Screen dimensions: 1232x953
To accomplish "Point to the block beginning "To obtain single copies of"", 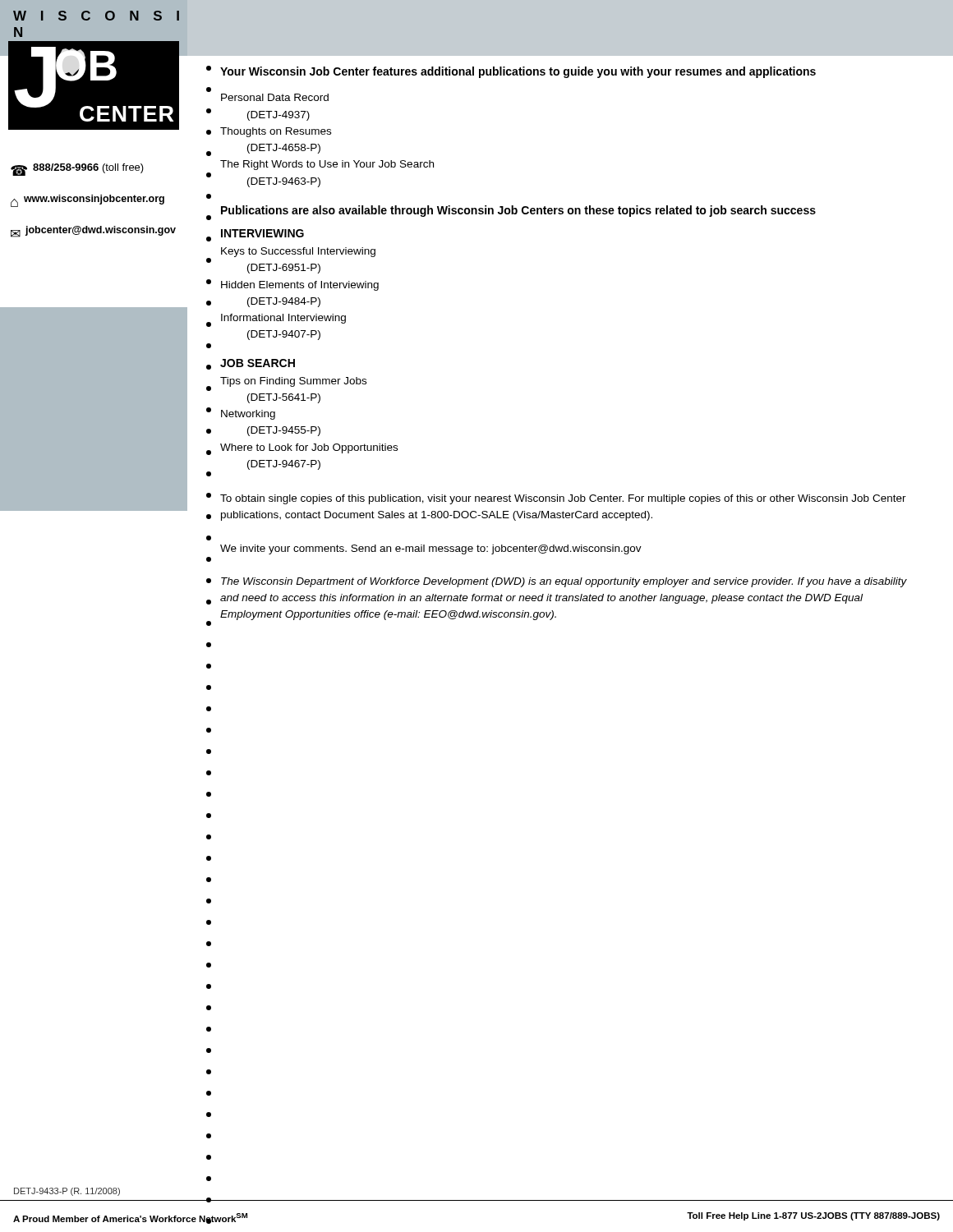I will point(563,507).
